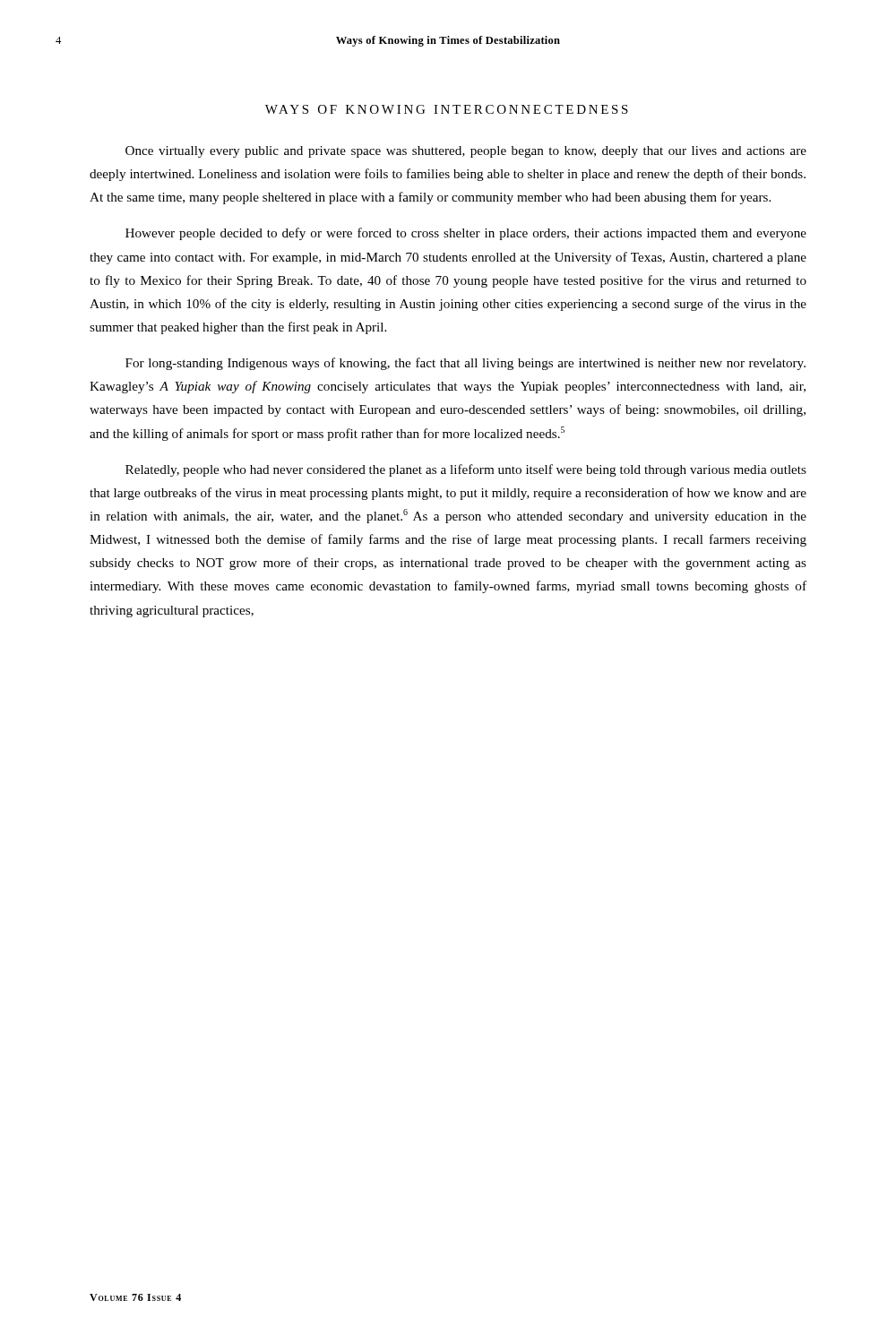Image resolution: width=896 pixels, height=1344 pixels.
Task: Find the block on this page that starts "However people decided to defy"
Action: [448, 280]
